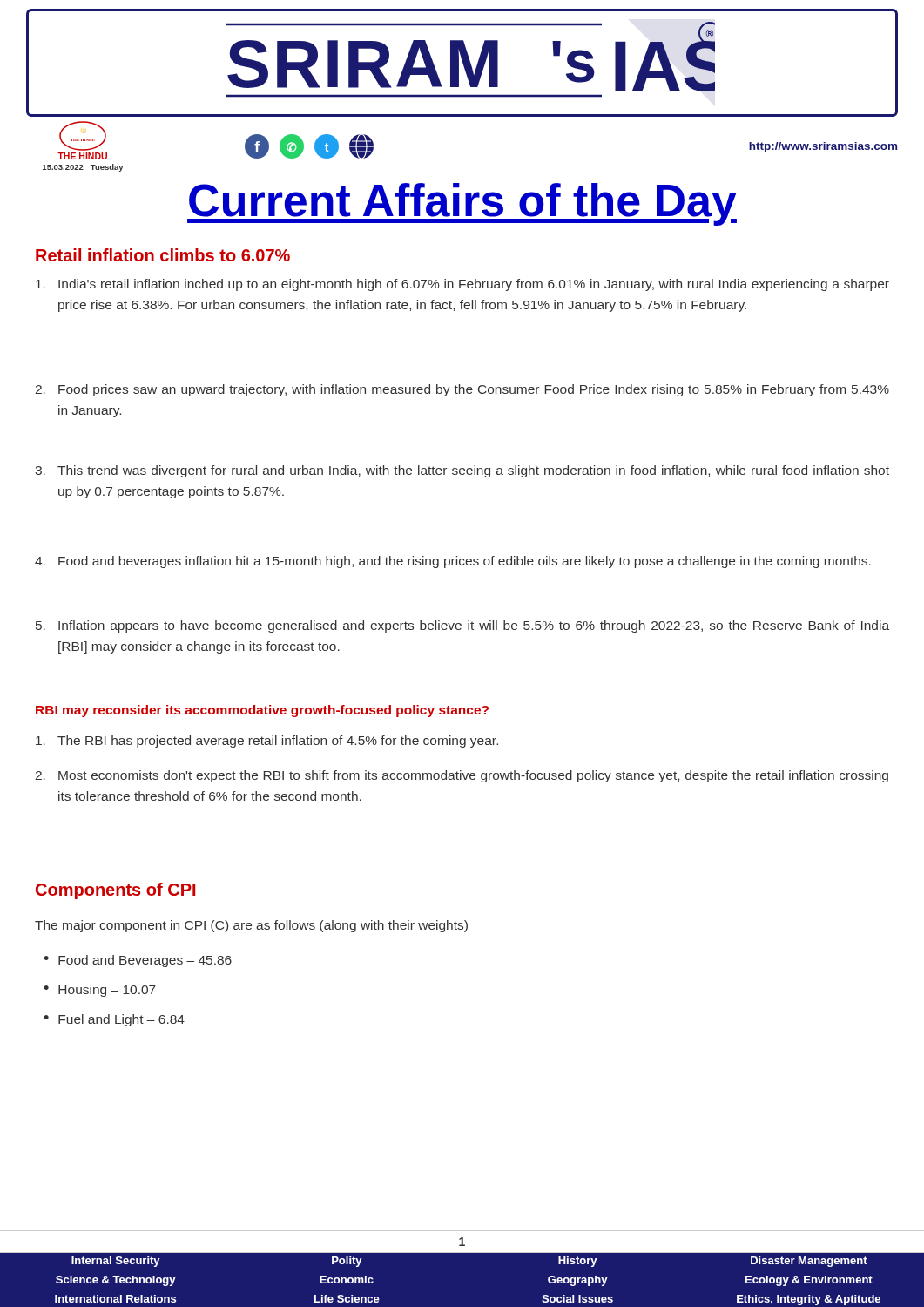Point to the block beginning "4. Food and"
Viewport: 924px width, 1307px height.
click(x=453, y=561)
